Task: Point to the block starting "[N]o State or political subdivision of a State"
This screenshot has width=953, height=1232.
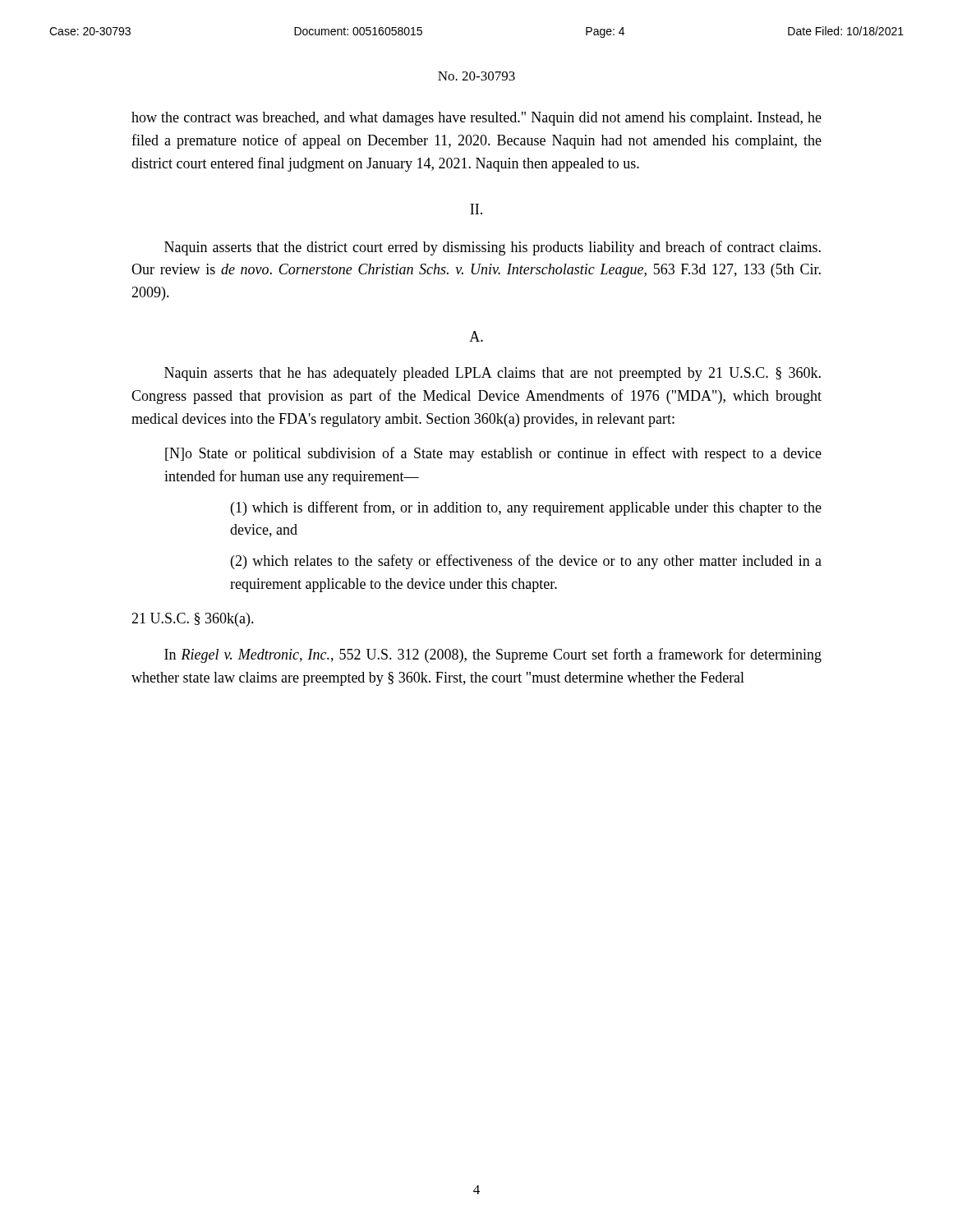Action: click(493, 521)
